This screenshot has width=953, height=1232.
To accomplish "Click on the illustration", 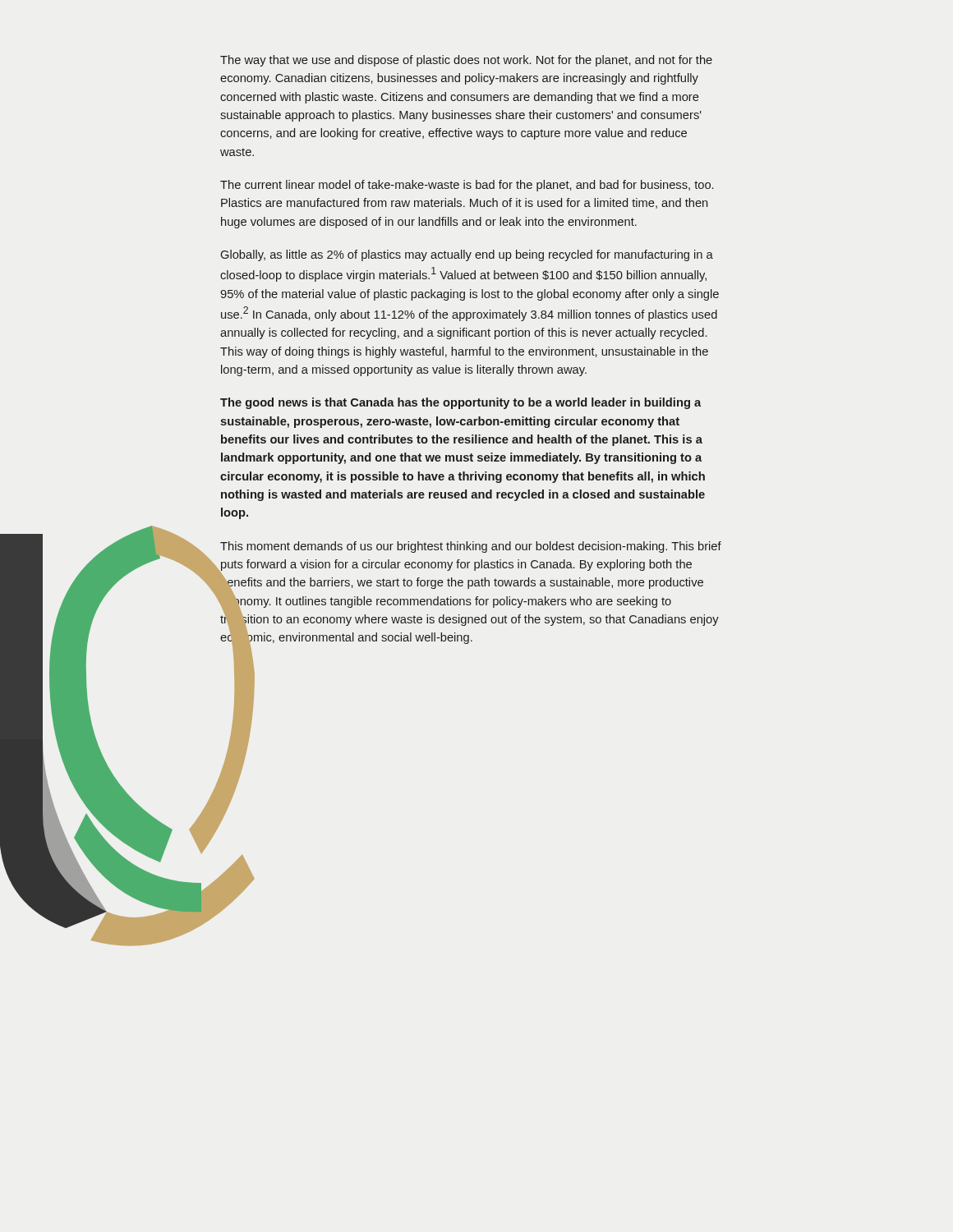I will [x=115, y=723].
